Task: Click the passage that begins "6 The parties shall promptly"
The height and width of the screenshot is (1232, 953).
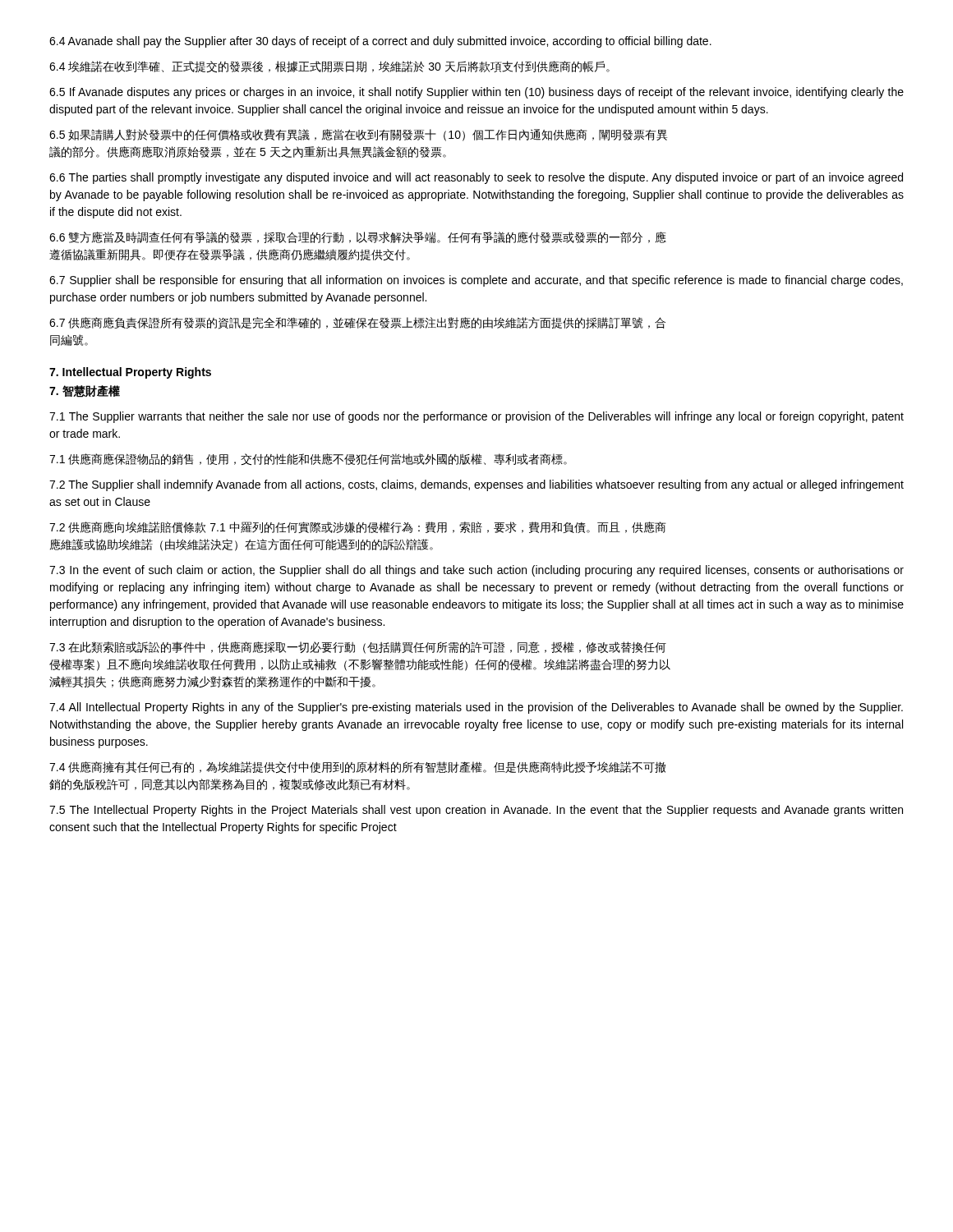Action: pyautogui.click(x=476, y=195)
